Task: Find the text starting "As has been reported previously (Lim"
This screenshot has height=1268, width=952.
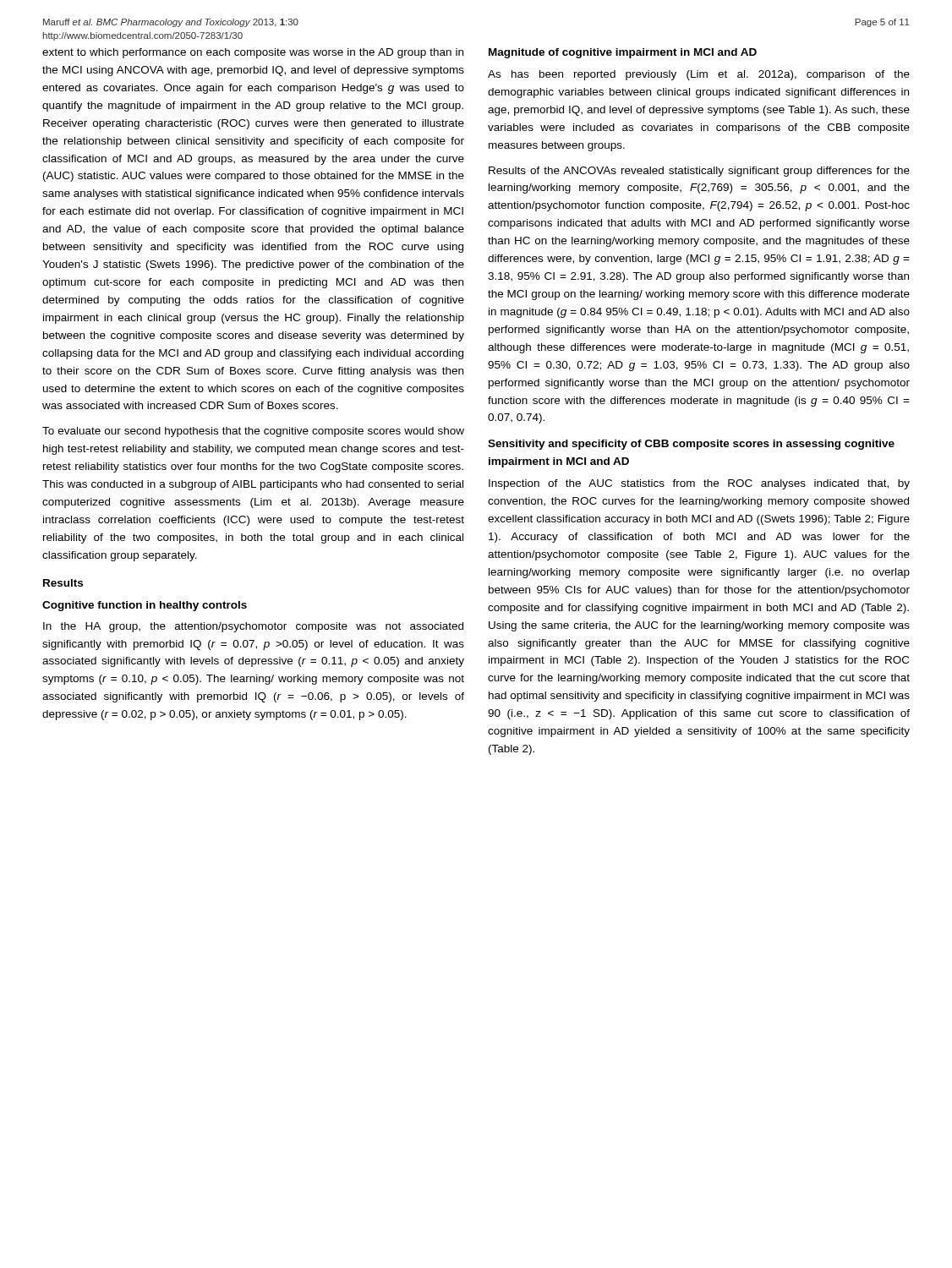Action: [699, 246]
